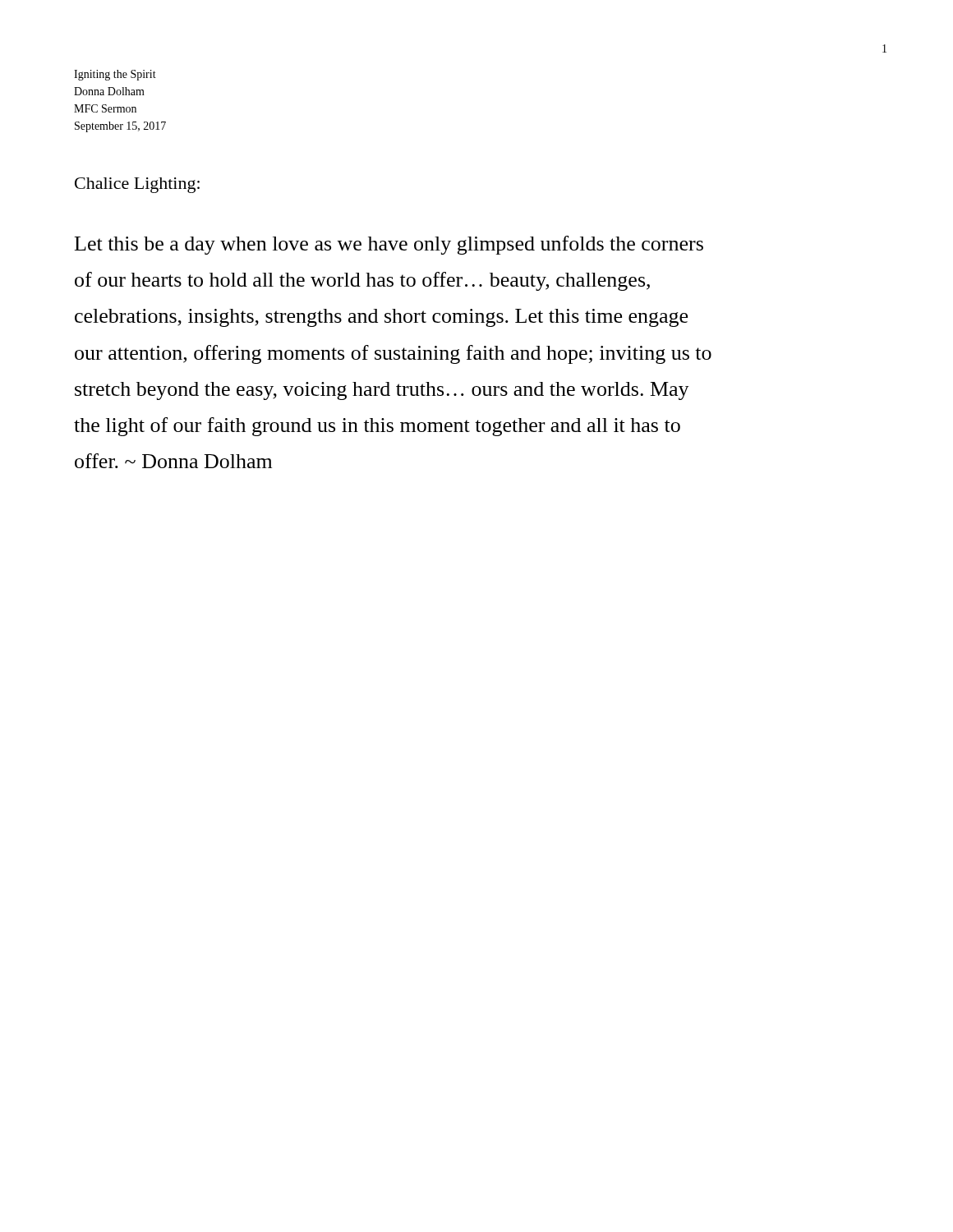Find the text block starting "Chalice Lighting:"
This screenshot has width=953, height=1232.
pos(137,183)
